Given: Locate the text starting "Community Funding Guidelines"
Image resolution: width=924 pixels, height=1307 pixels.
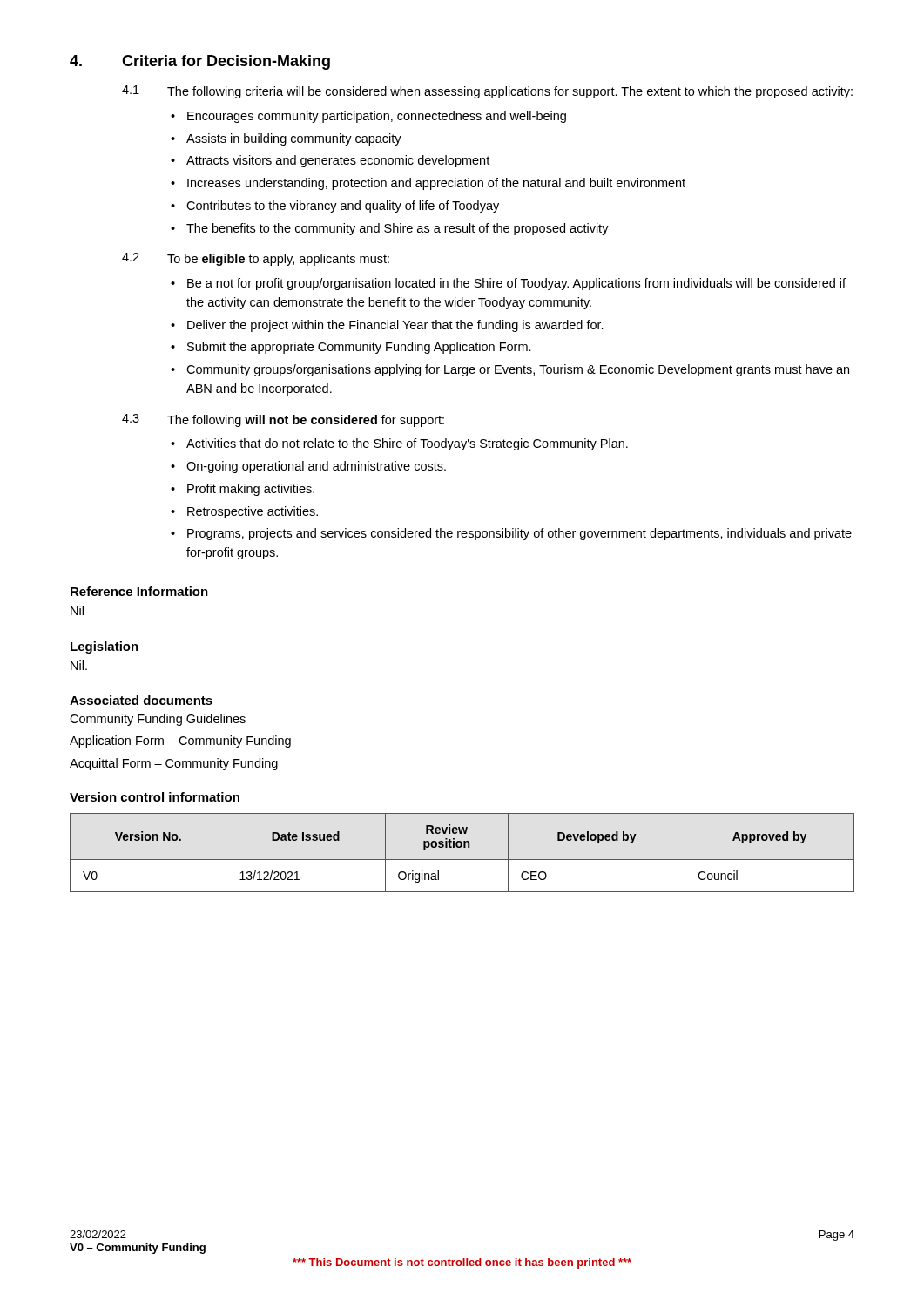Looking at the screenshot, I should pyautogui.click(x=158, y=719).
